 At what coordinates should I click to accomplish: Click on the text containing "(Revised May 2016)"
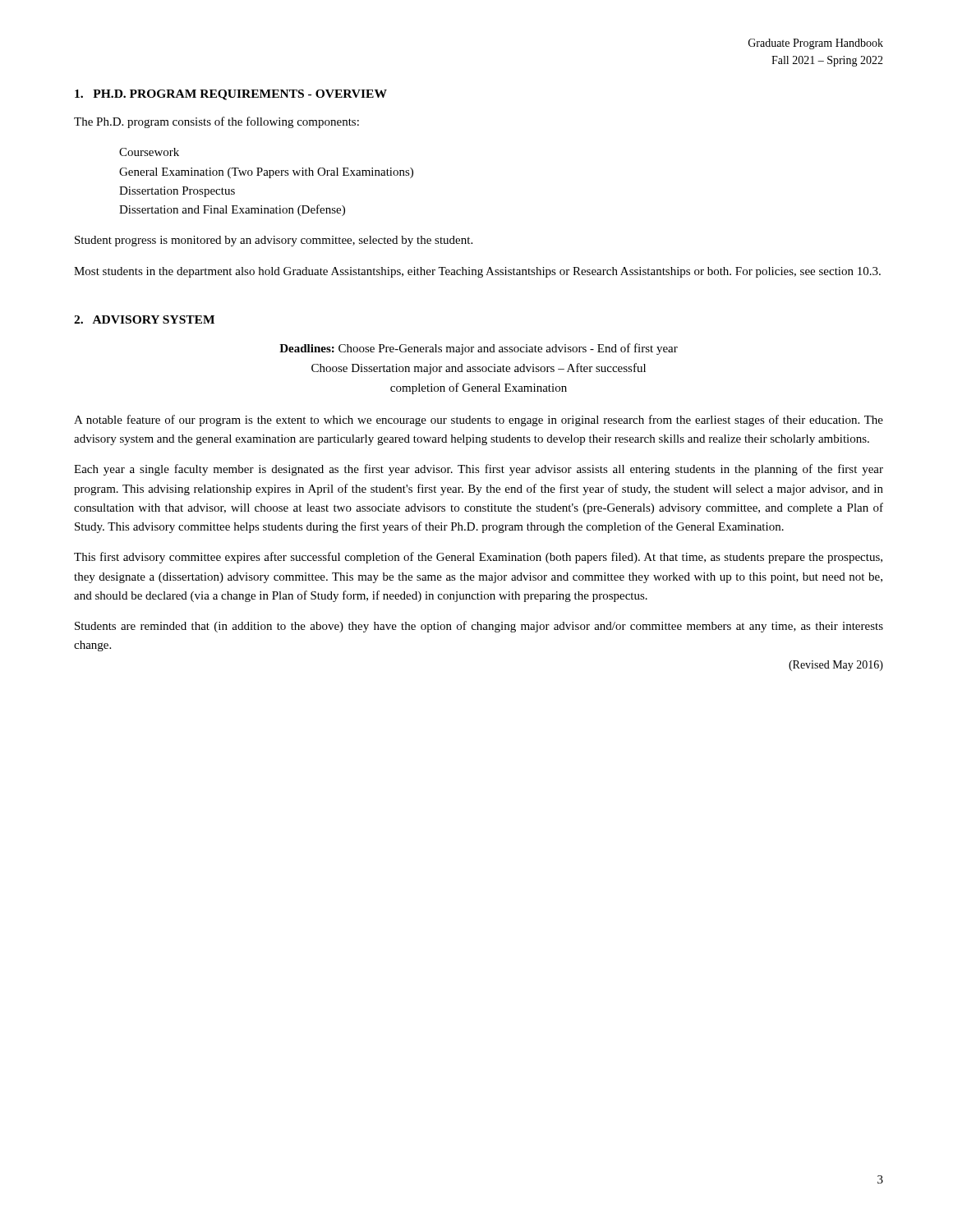pyautogui.click(x=836, y=664)
